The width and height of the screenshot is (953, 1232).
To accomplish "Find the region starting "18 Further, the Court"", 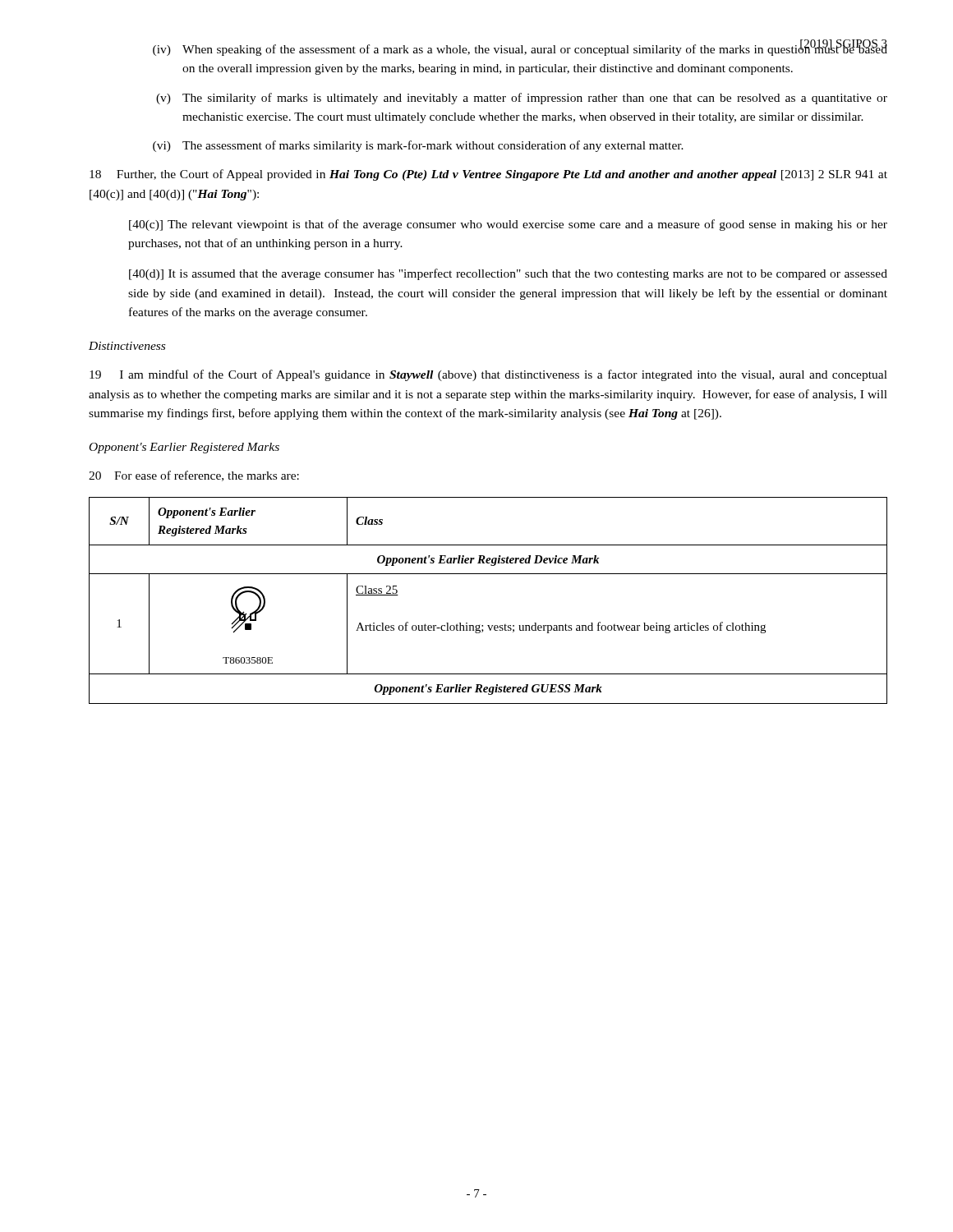I will (488, 183).
